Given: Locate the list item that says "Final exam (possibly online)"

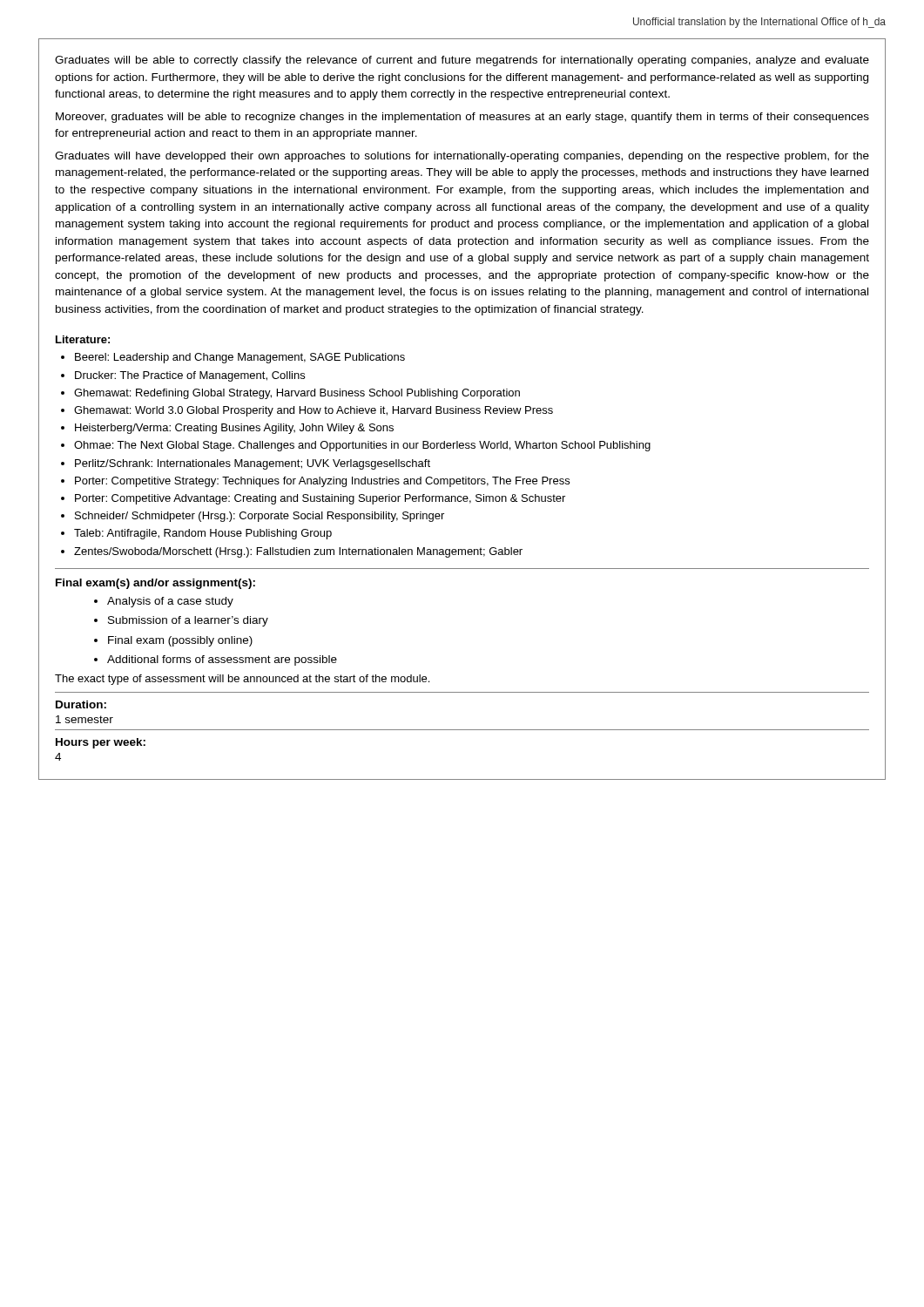Looking at the screenshot, I should (x=180, y=640).
